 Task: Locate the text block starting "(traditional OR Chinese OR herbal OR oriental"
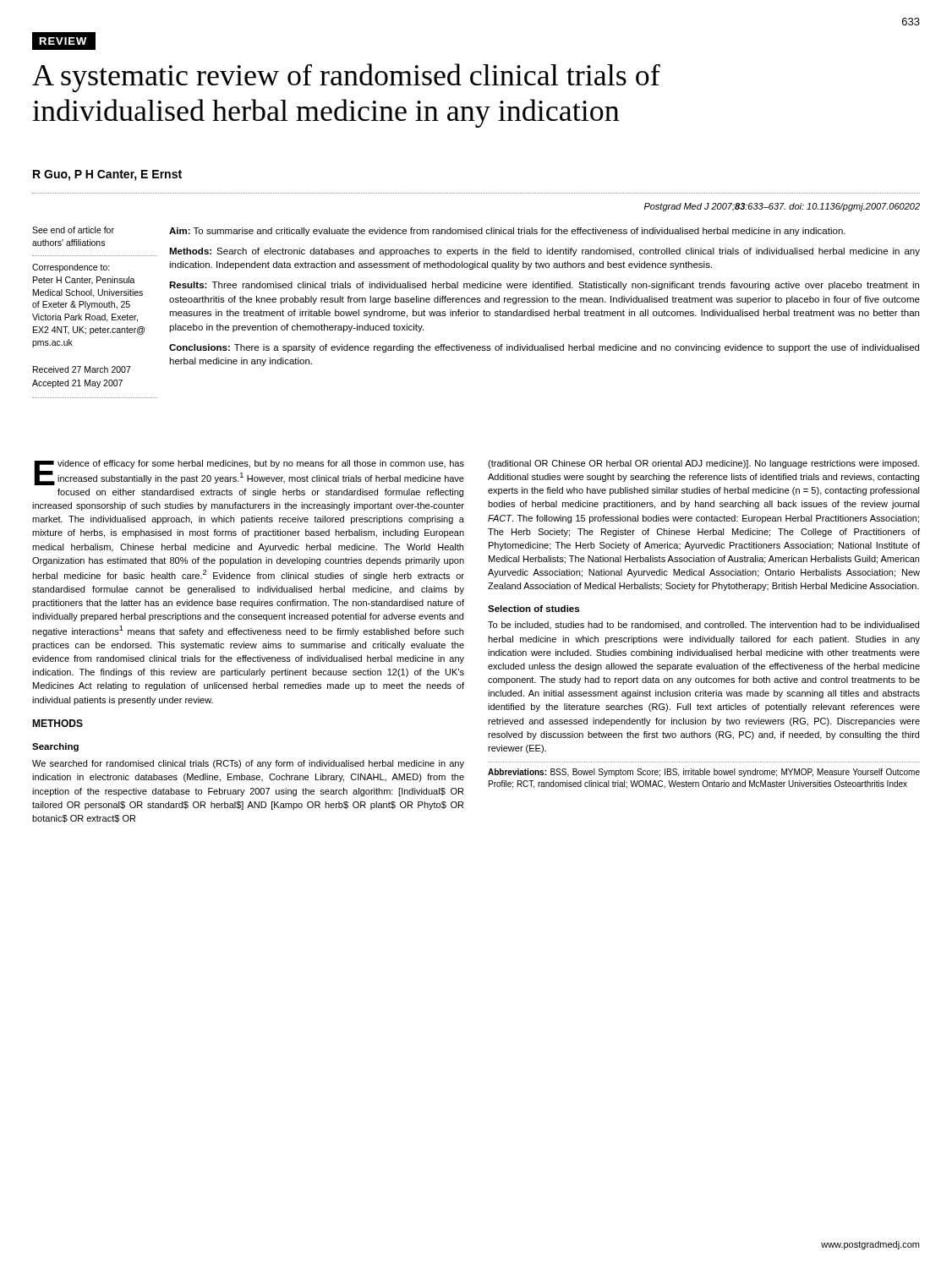tap(704, 525)
